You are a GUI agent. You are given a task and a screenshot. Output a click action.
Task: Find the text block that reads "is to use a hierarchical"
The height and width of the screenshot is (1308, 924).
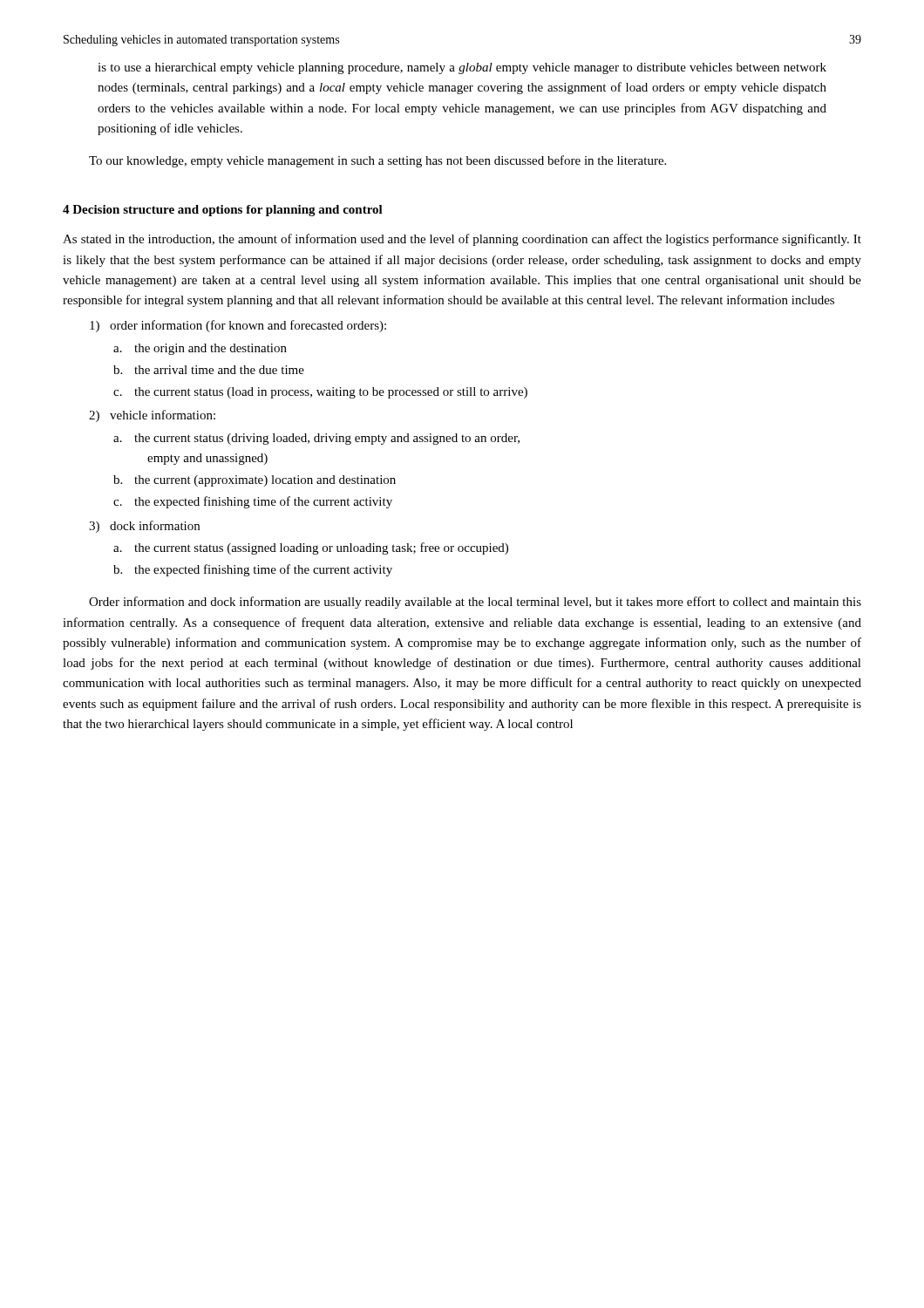click(x=462, y=98)
